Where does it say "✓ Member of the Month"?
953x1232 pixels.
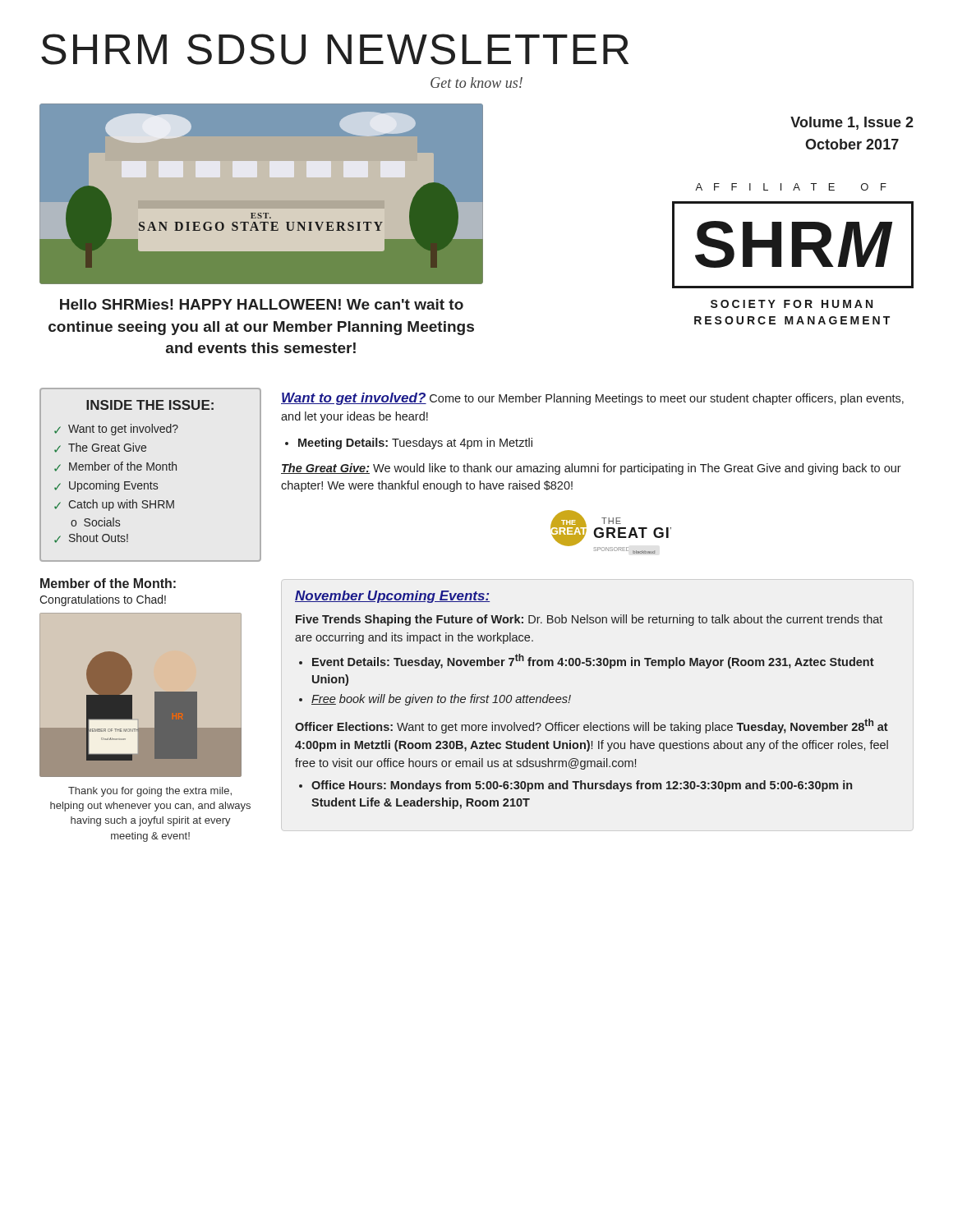click(x=115, y=468)
